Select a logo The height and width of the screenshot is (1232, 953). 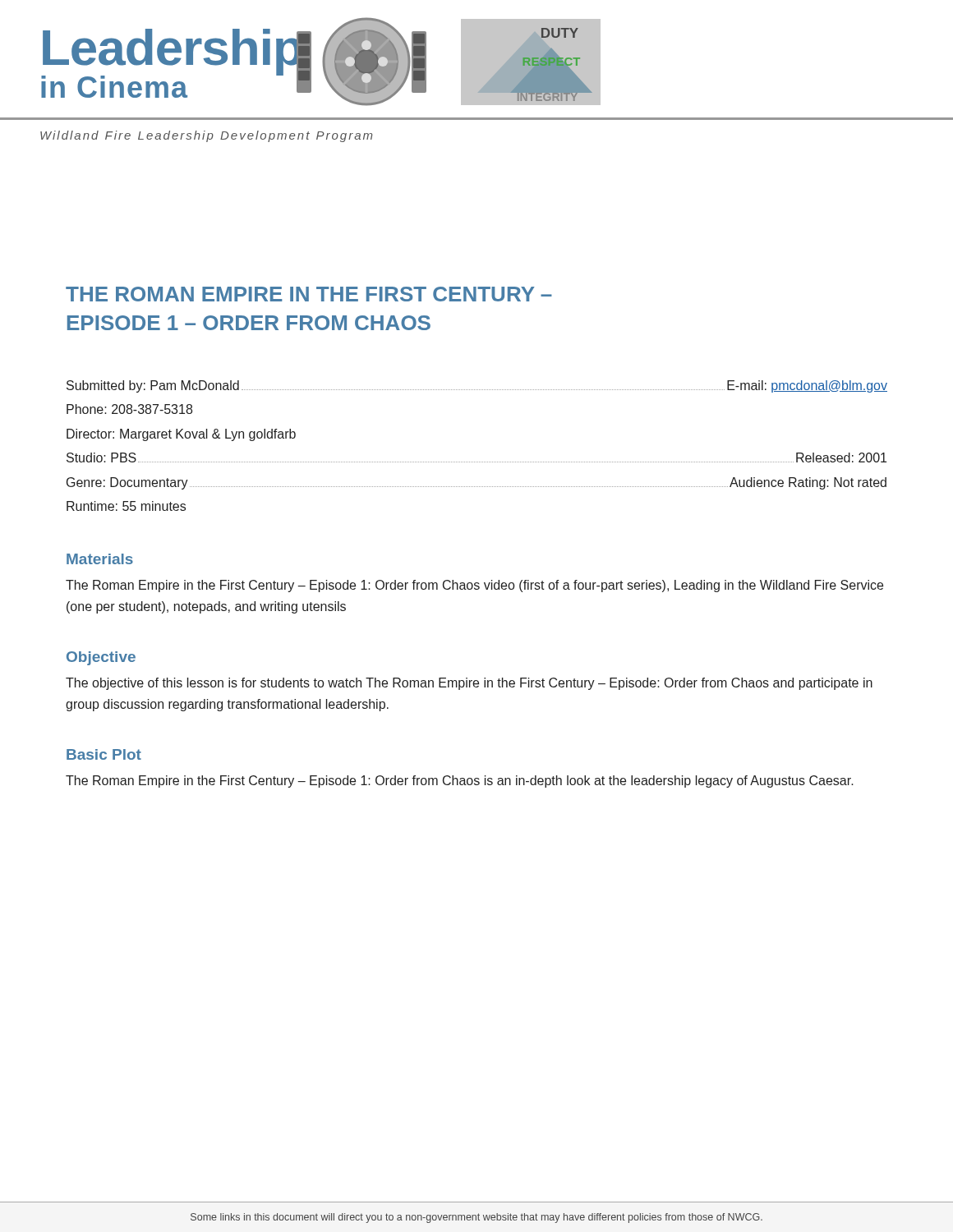[476, 60]
